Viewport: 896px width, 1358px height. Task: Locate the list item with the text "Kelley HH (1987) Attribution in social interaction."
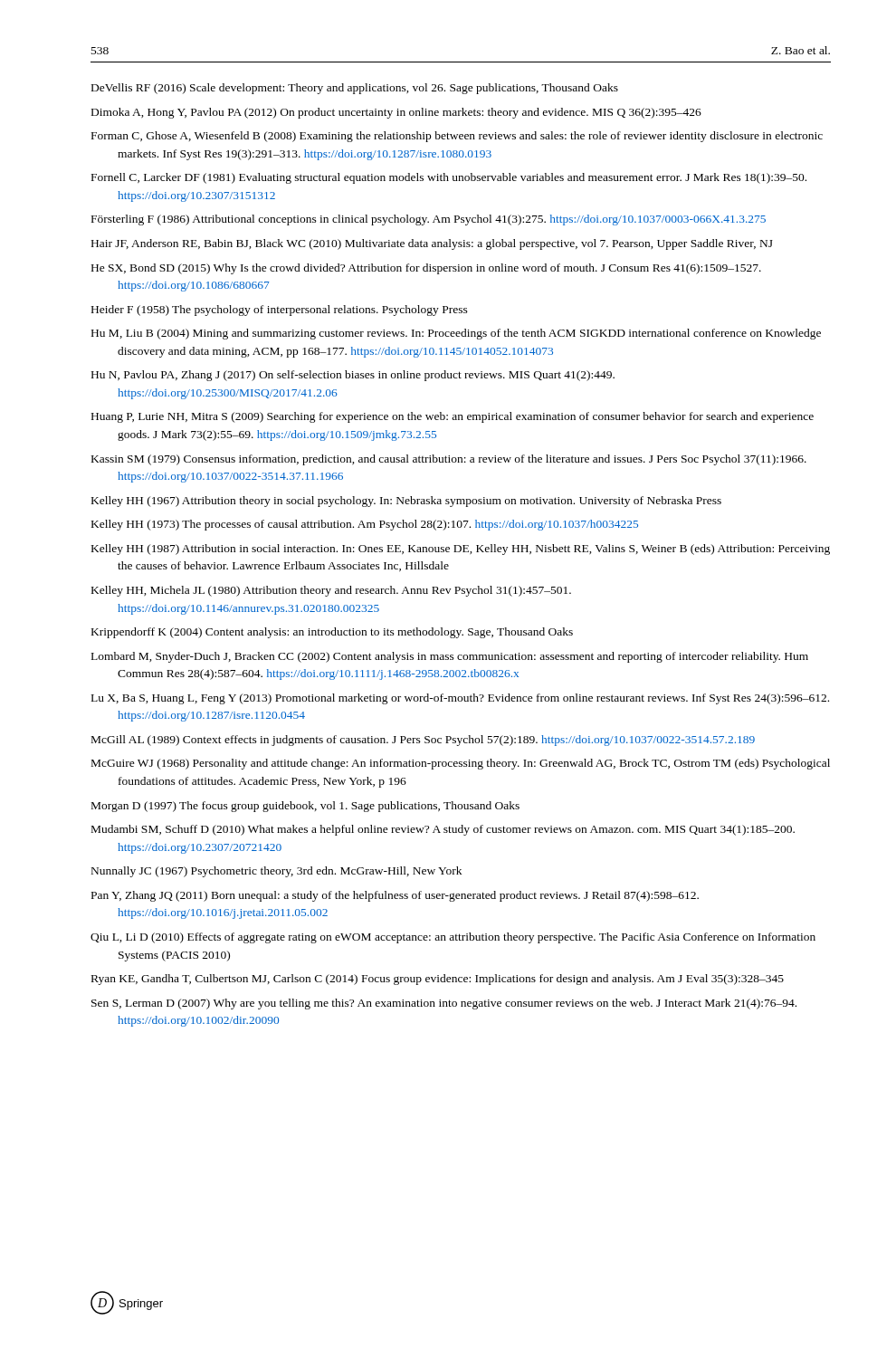[x=461, y=557]
